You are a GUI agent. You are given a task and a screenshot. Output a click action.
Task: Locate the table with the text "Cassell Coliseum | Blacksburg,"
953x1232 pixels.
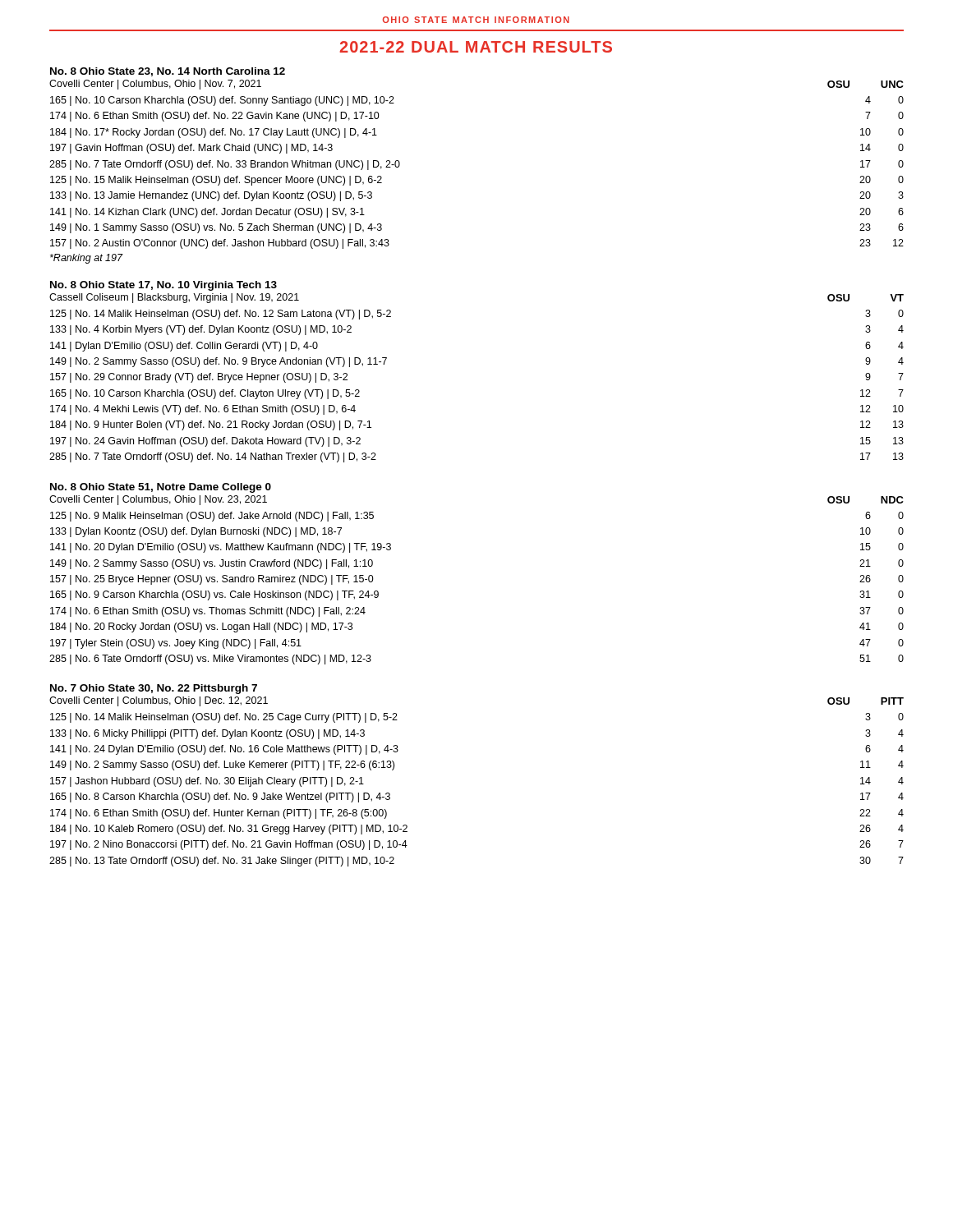(476, 378)
